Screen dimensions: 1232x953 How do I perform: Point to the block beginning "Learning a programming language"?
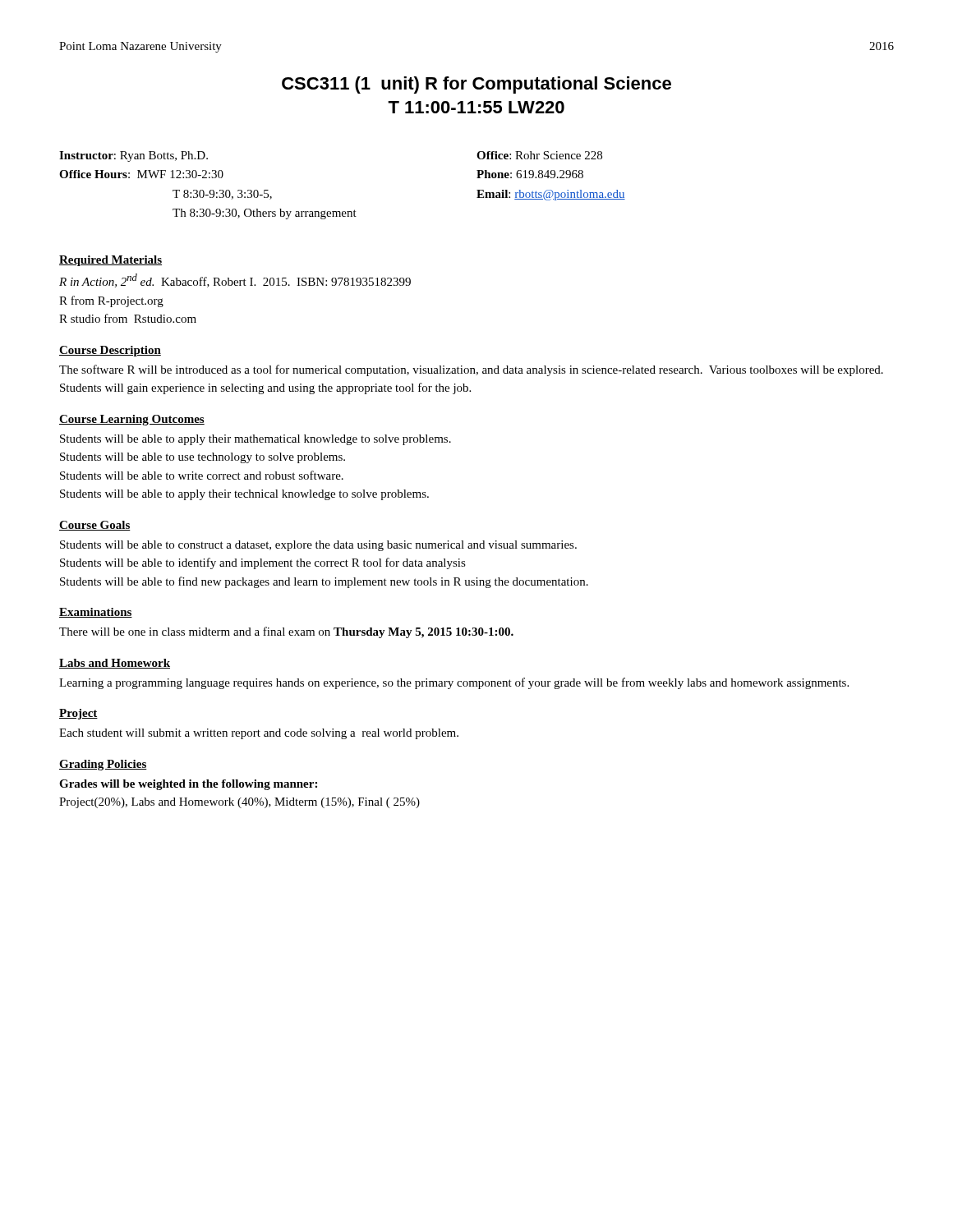(454, 682)
